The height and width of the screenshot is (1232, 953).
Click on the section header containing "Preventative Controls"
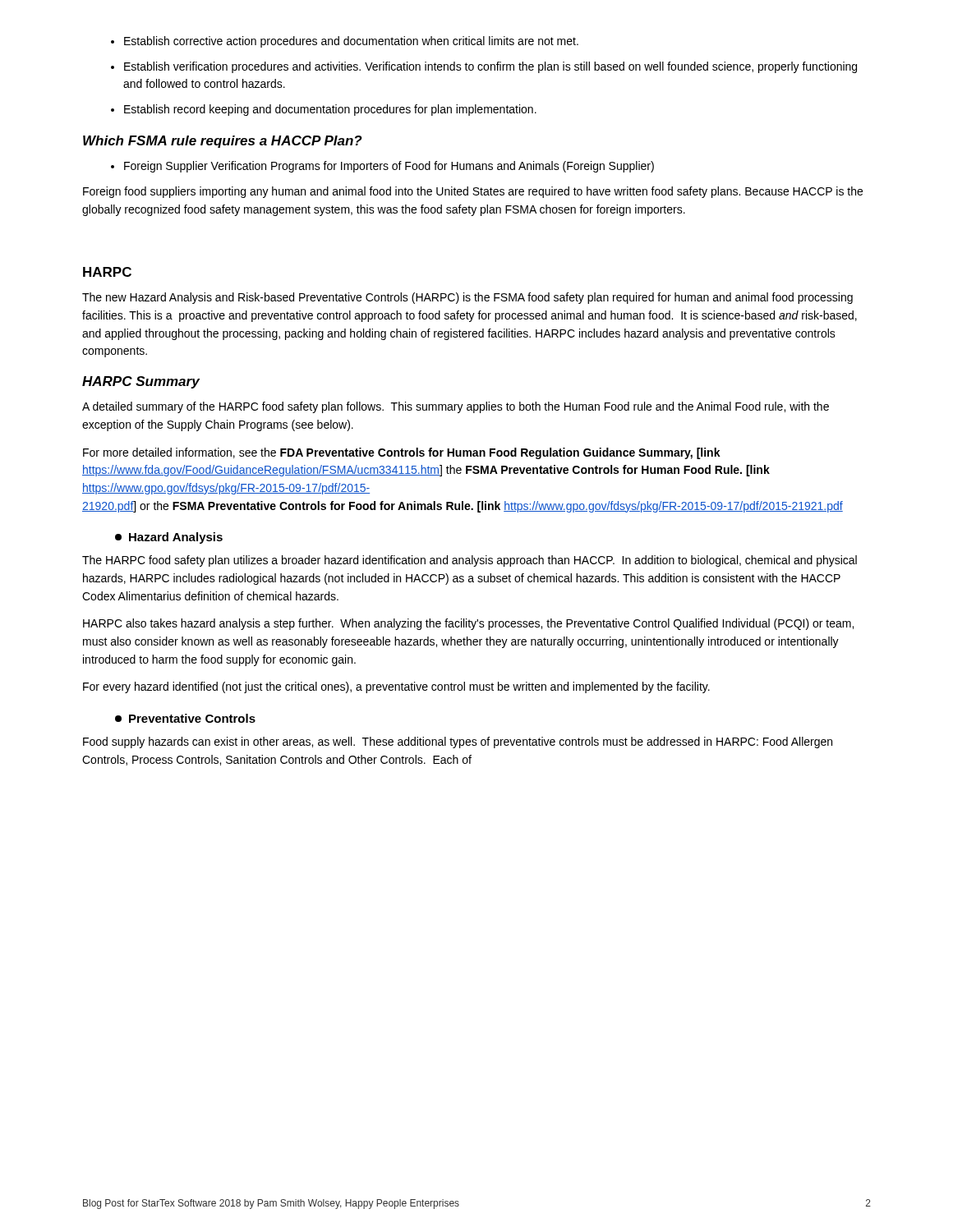point(185,718)
